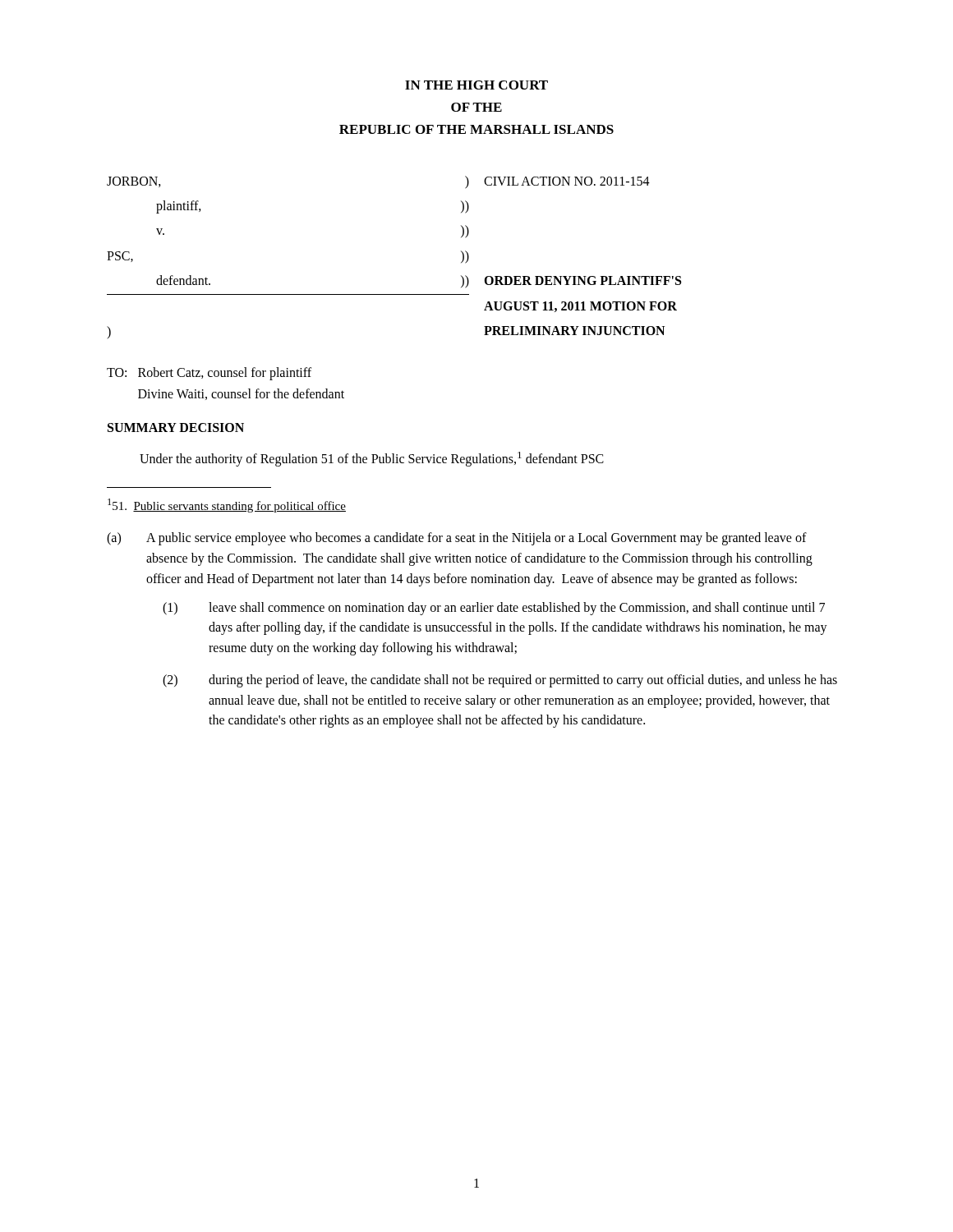Select the passage starting "TO: Robert Catz, counsel"
953x1232 pixels.
pos(226,383)
